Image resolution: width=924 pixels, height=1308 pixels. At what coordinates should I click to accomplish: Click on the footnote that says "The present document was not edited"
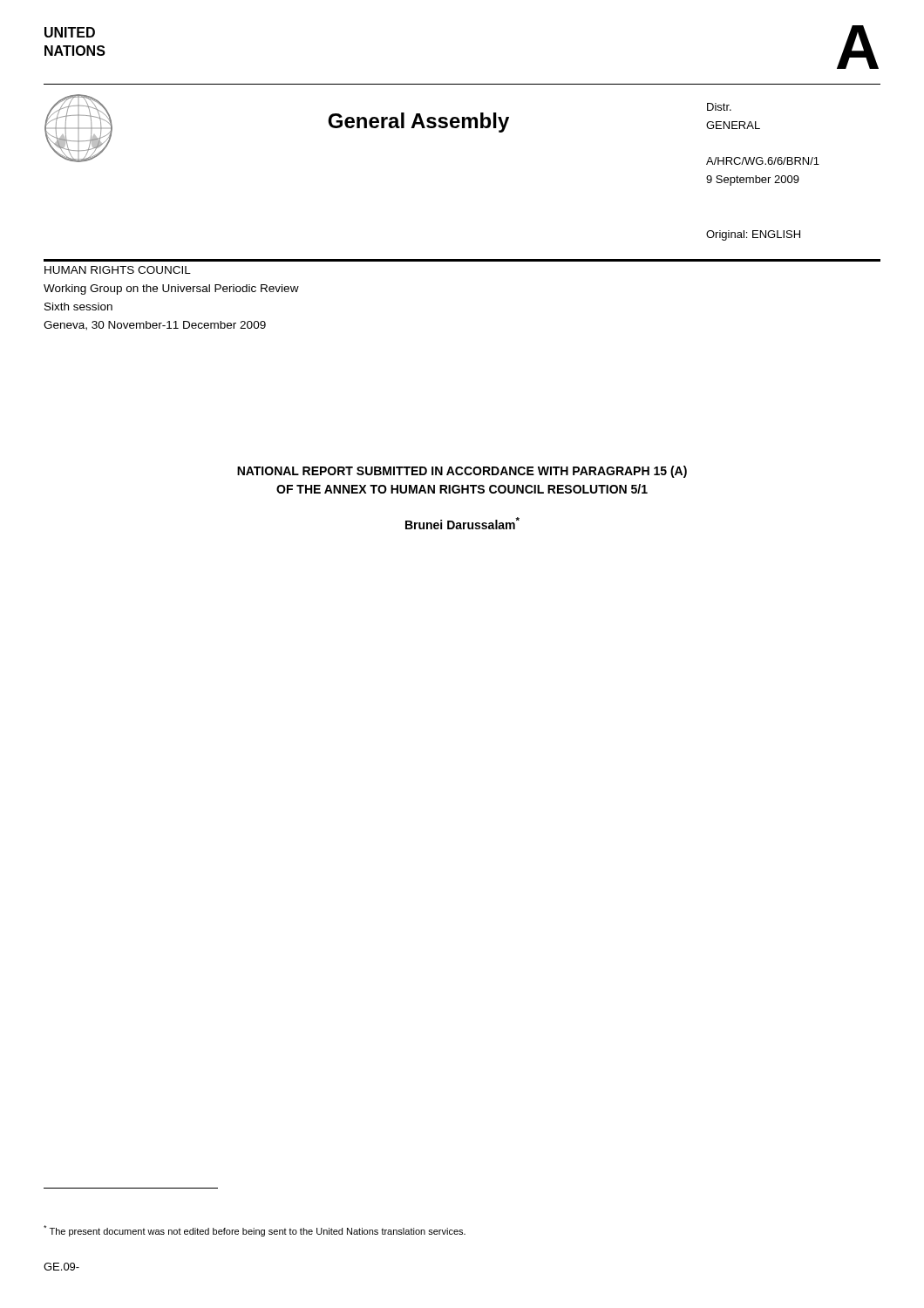(255, 1230)
